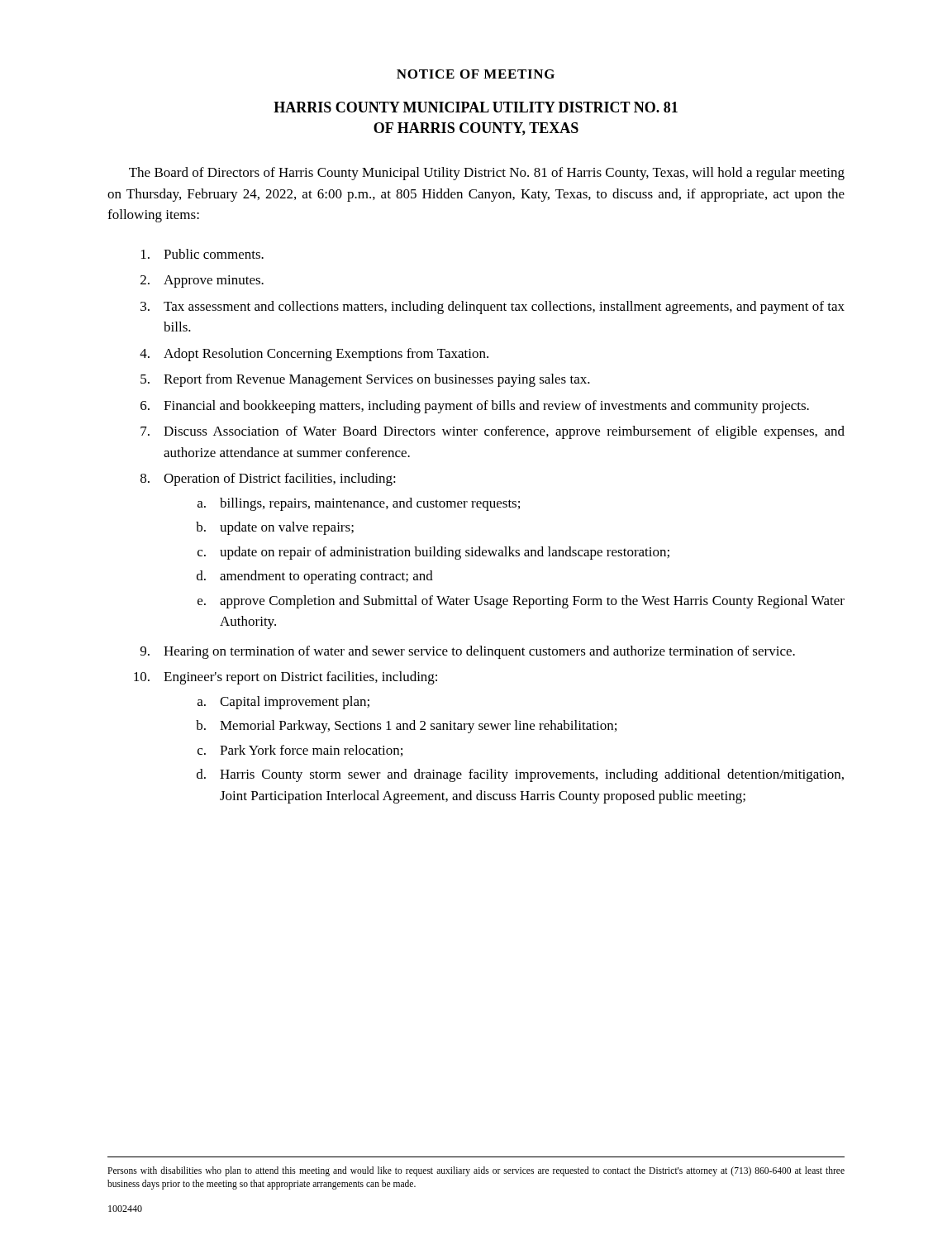Locate the text block containing "The Board of Directors of Harris County"
This screenshot has width=952, height=1240.
[476, 194]
